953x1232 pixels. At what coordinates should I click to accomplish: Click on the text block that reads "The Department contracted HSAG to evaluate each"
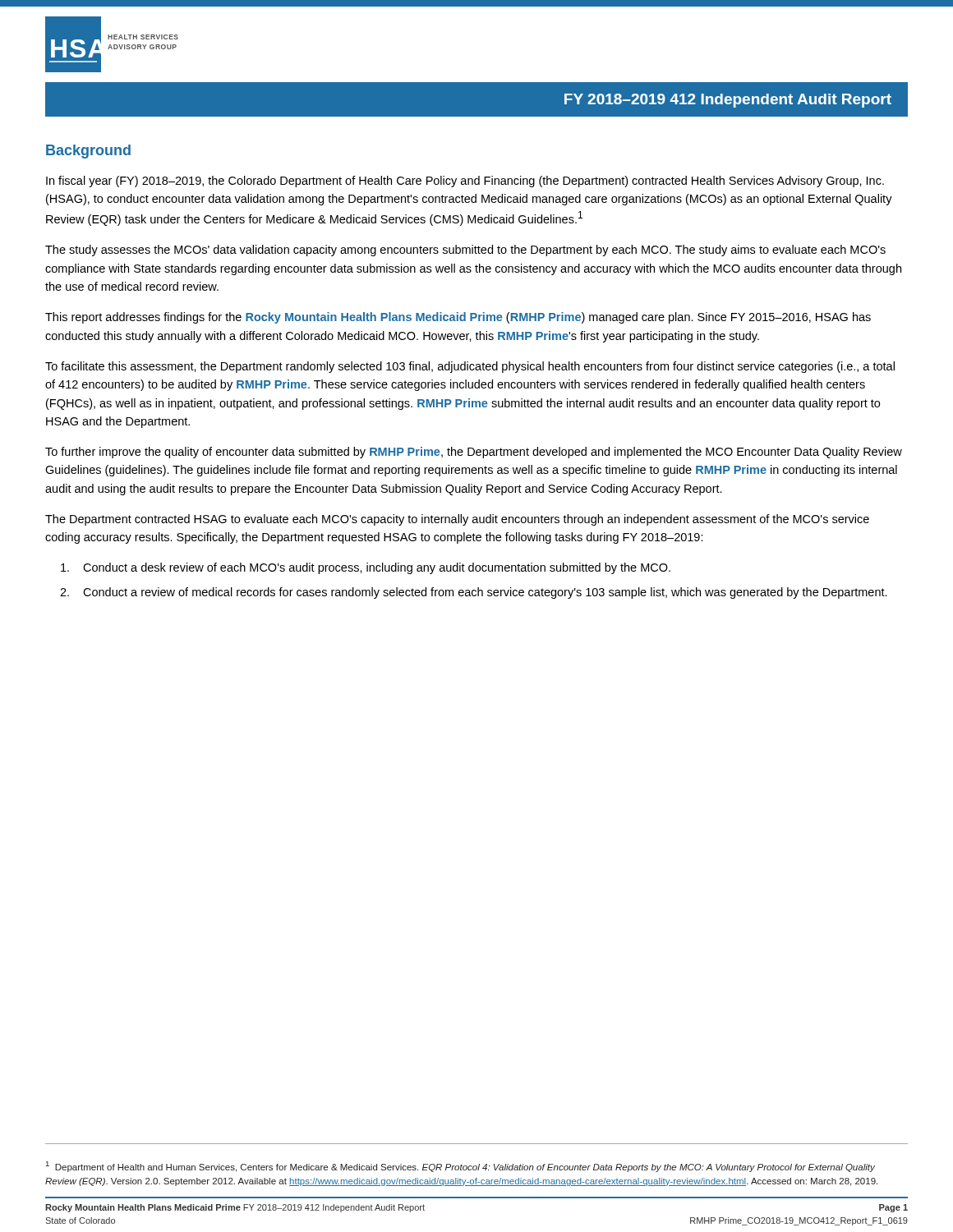point(476,528)
